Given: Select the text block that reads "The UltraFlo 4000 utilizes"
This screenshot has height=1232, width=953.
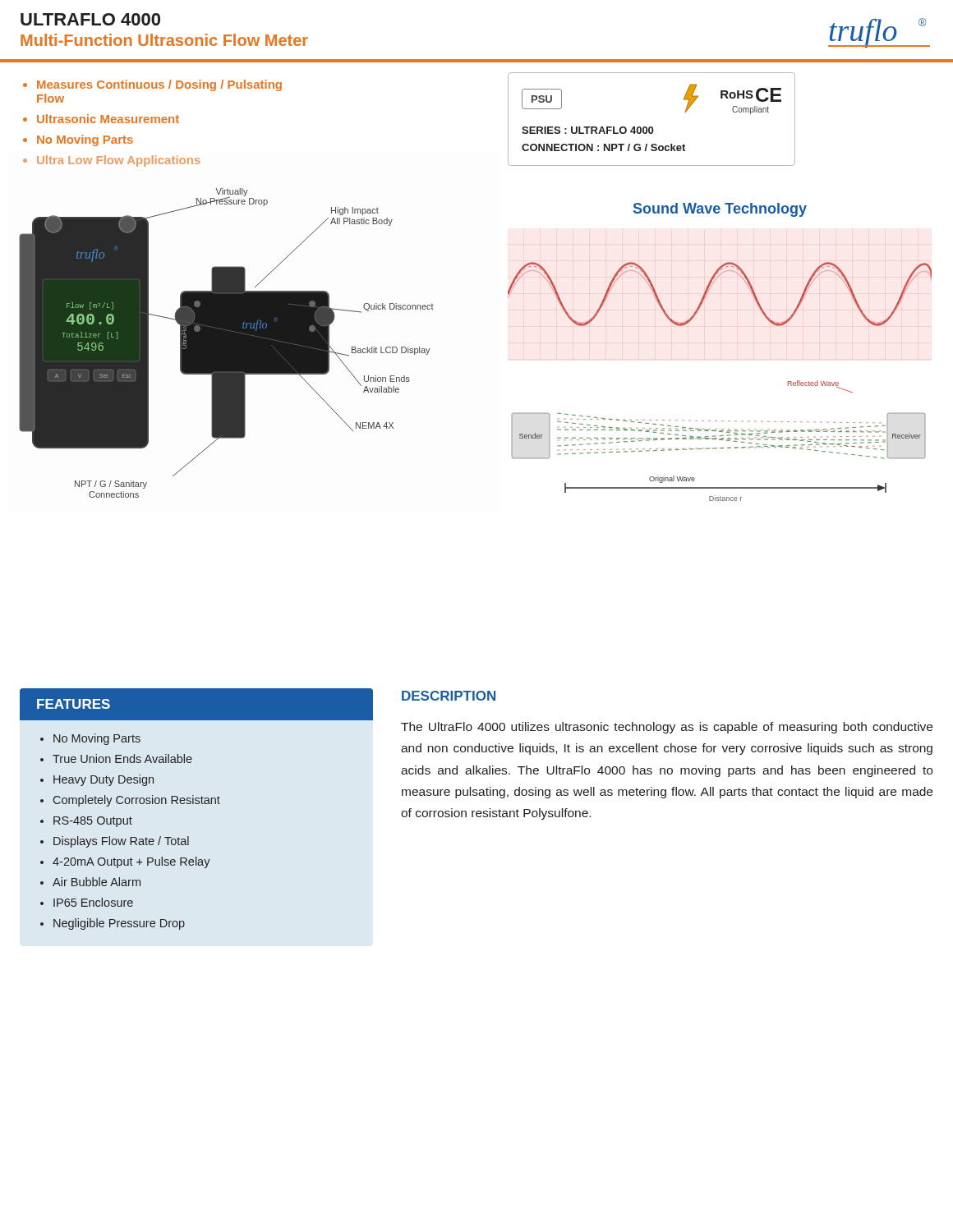Looking at the screenshot, I should (x=667, y=770).
